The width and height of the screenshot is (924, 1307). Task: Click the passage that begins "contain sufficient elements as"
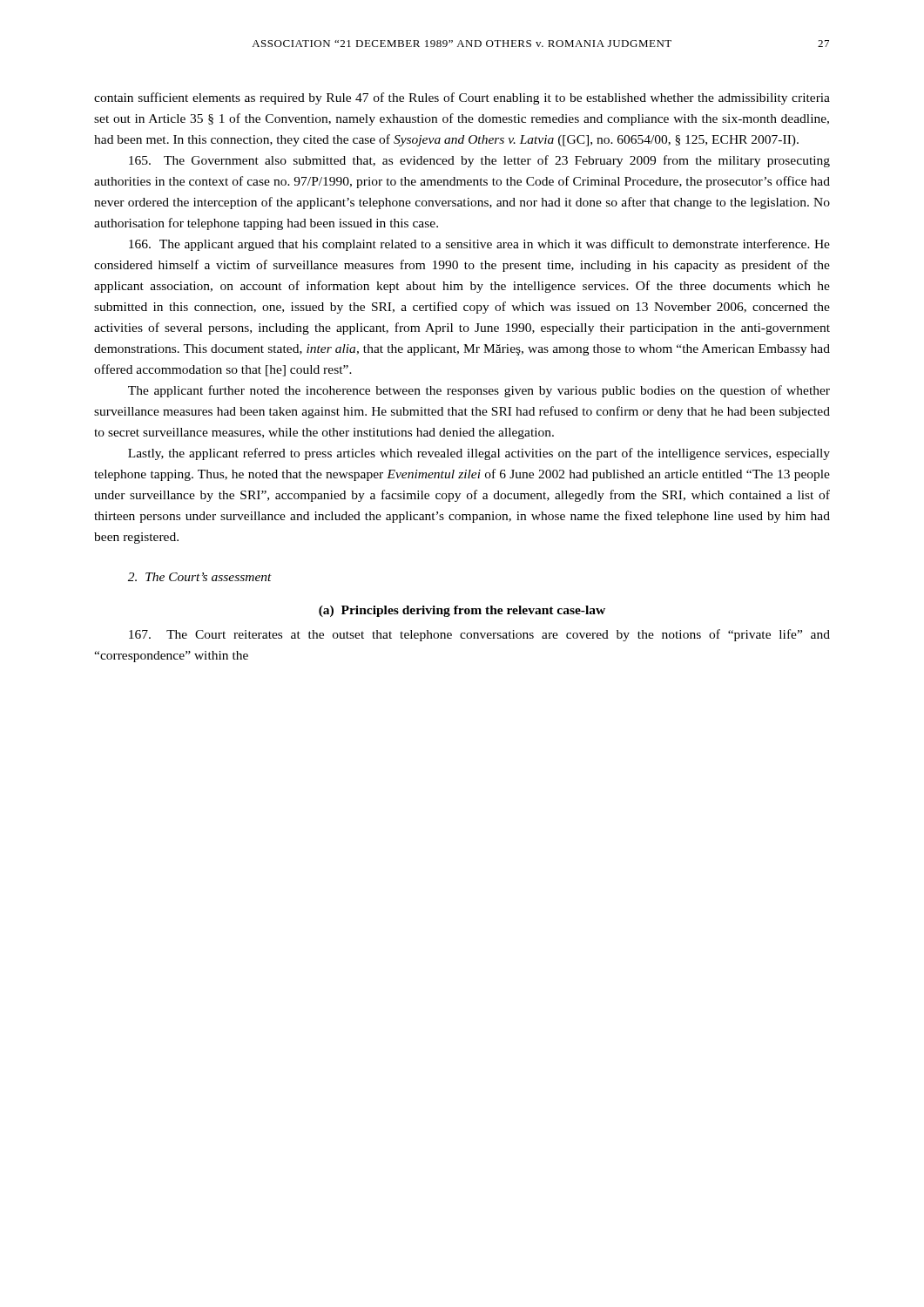pyautogui.click(x=462, y=119)
